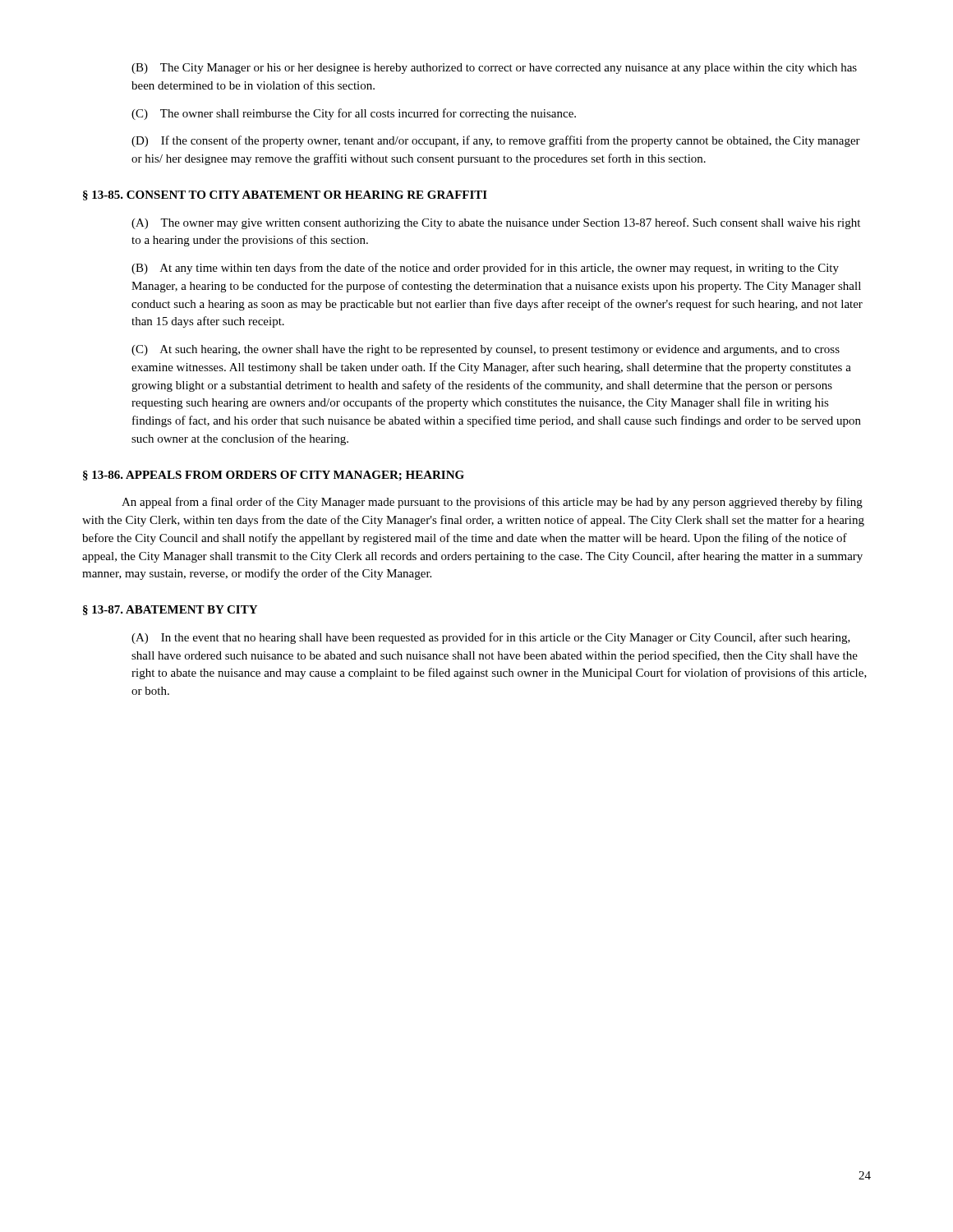Click on the text block starting "(D) If the consent of the property"
The width and height of the screenshot is (953, 1232).
[x=476, y=150]
